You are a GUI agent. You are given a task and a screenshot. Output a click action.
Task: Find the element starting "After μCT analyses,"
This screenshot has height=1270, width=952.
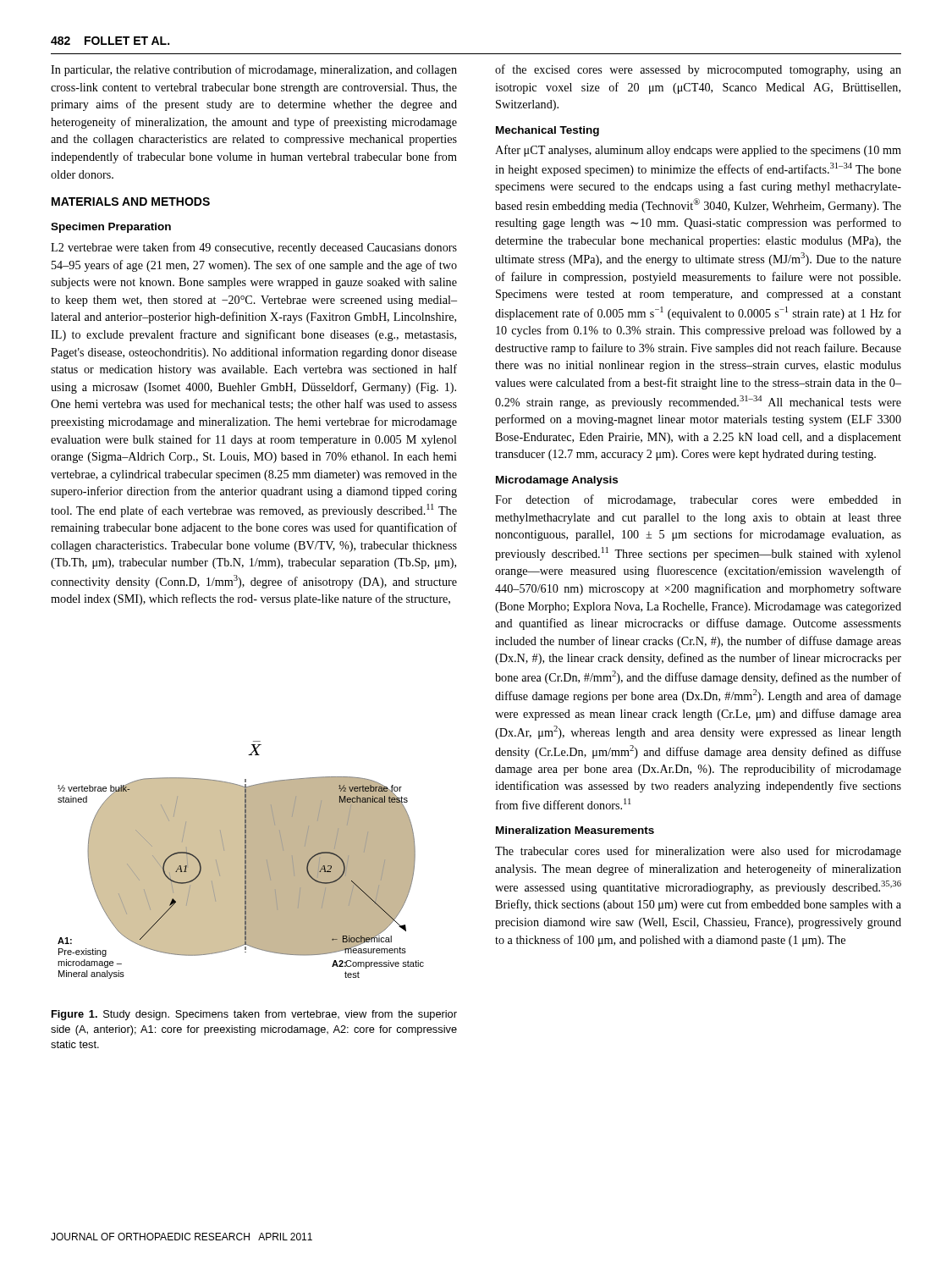[698, 302]
